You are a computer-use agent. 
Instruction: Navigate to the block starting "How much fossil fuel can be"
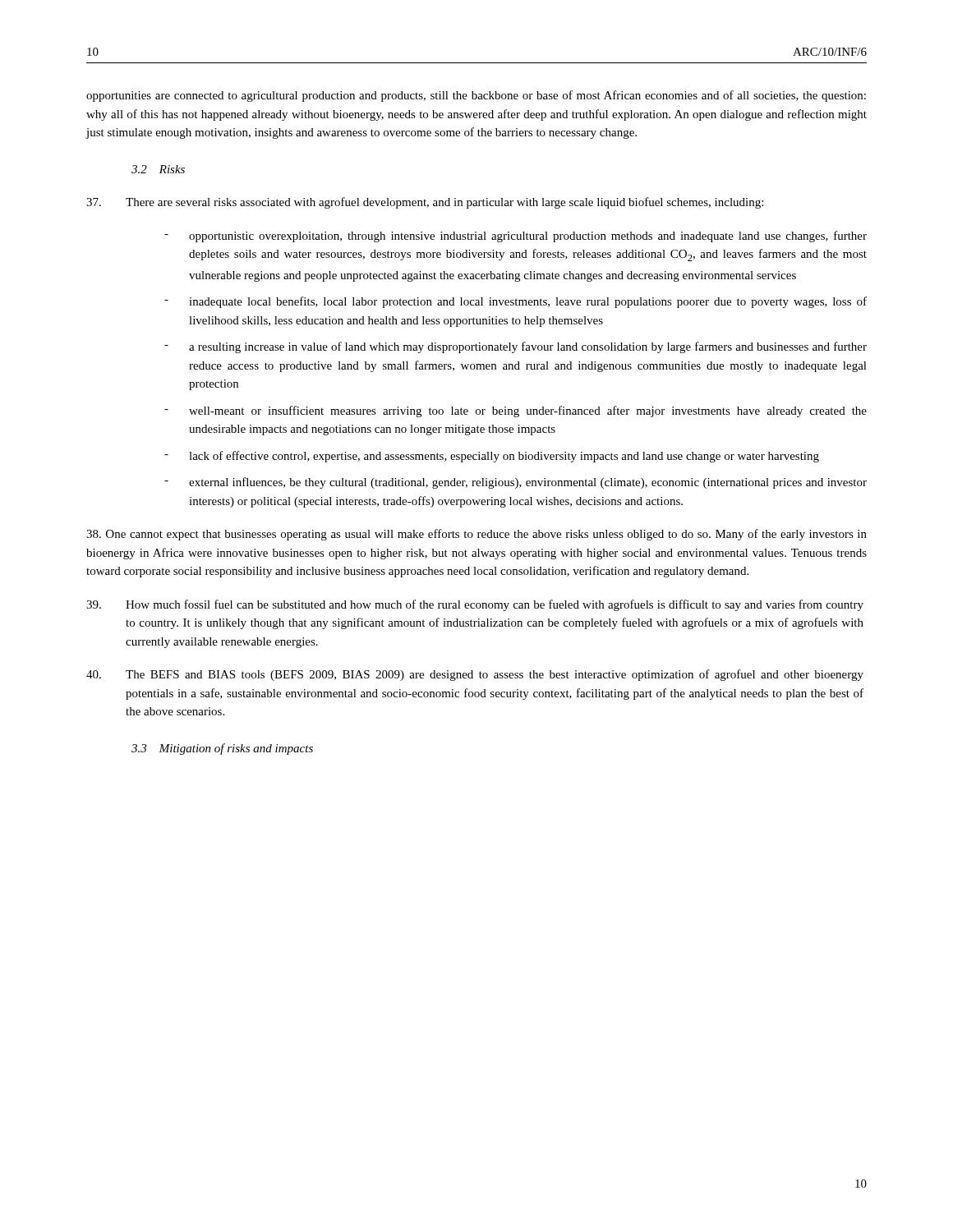coord(475,623)
